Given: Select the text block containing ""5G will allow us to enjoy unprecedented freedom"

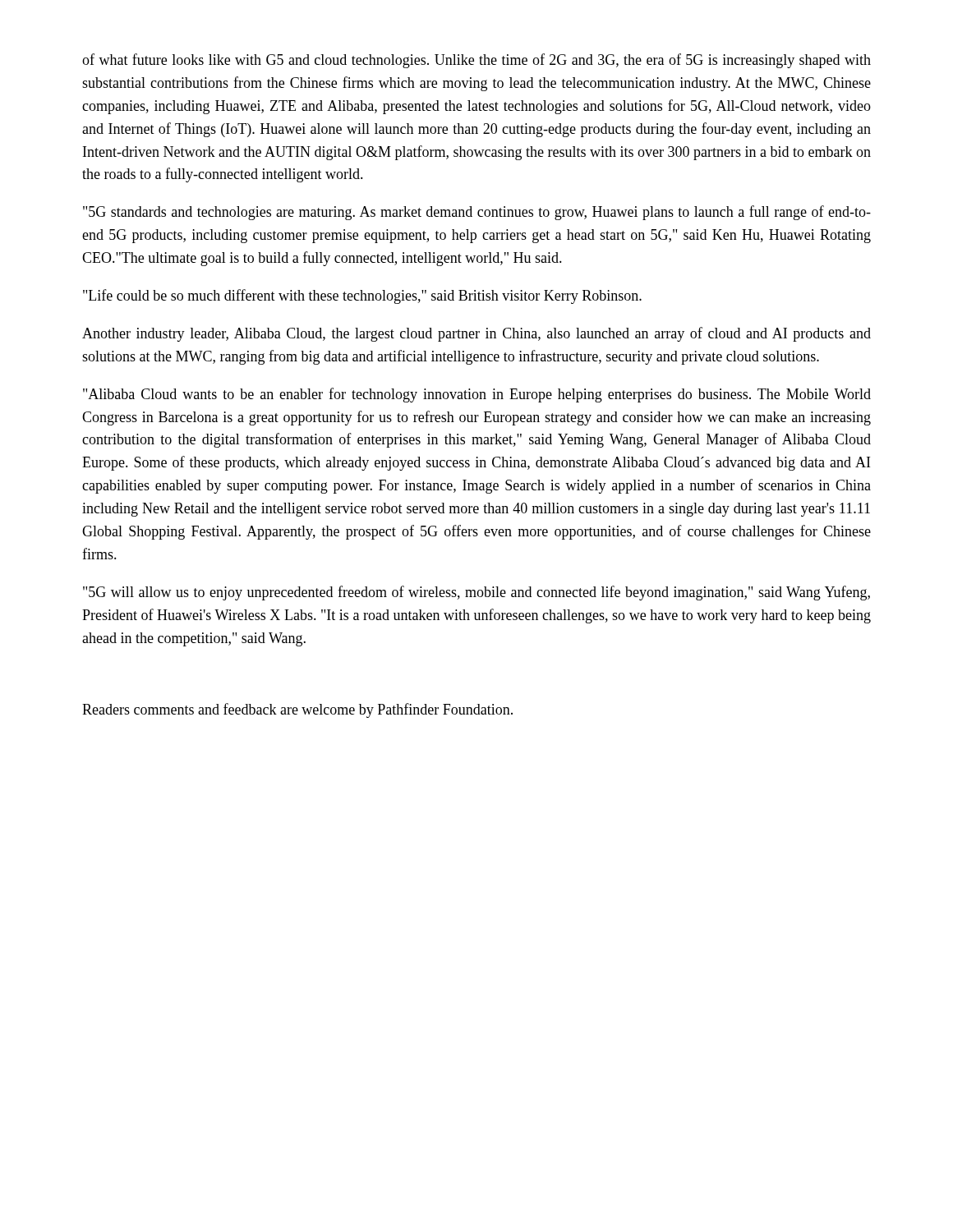Looking at the screenshot, I should point(476,615).
